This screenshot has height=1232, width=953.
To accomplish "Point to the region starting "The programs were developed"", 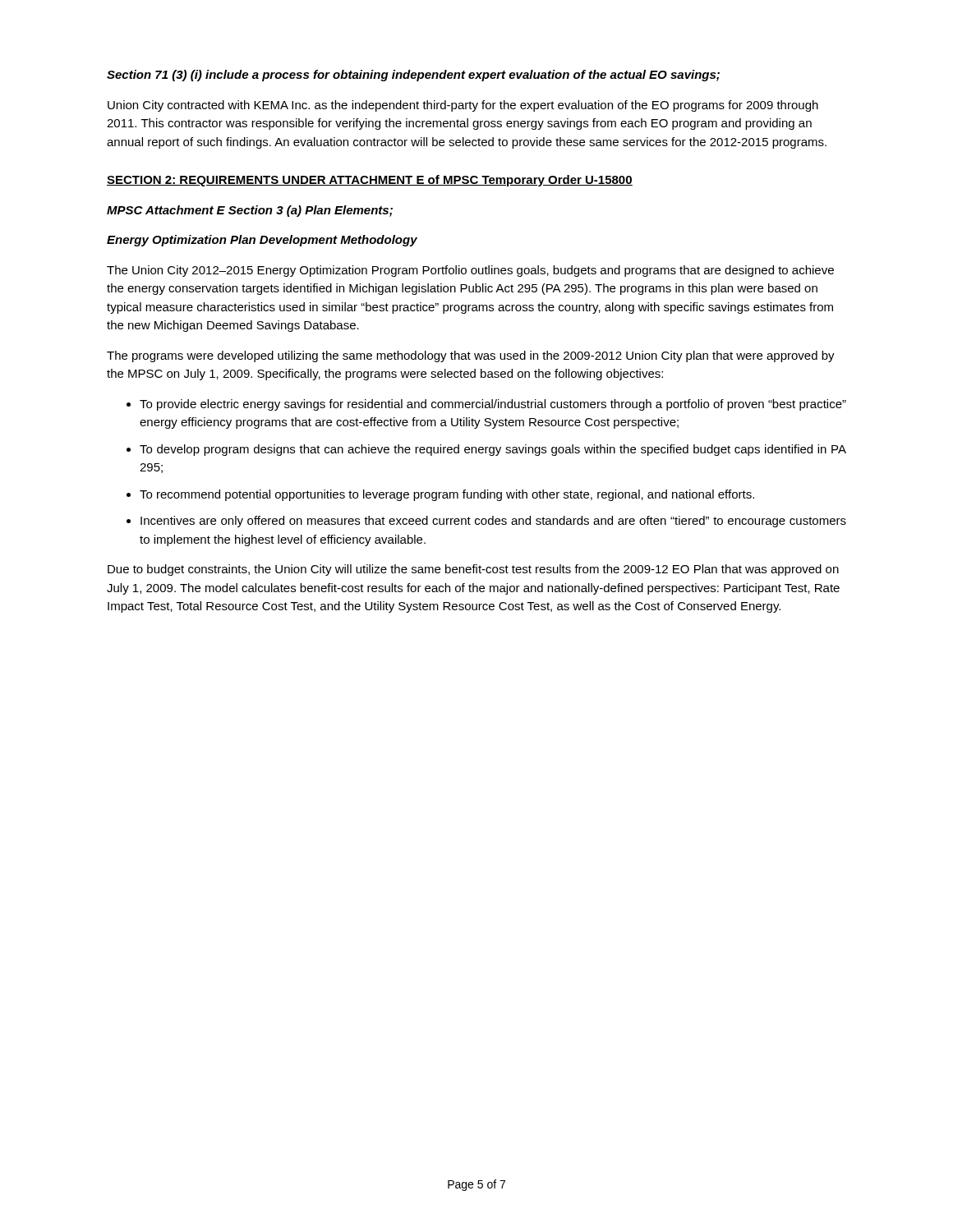I will pyautogui.click(x=476, y=365).
